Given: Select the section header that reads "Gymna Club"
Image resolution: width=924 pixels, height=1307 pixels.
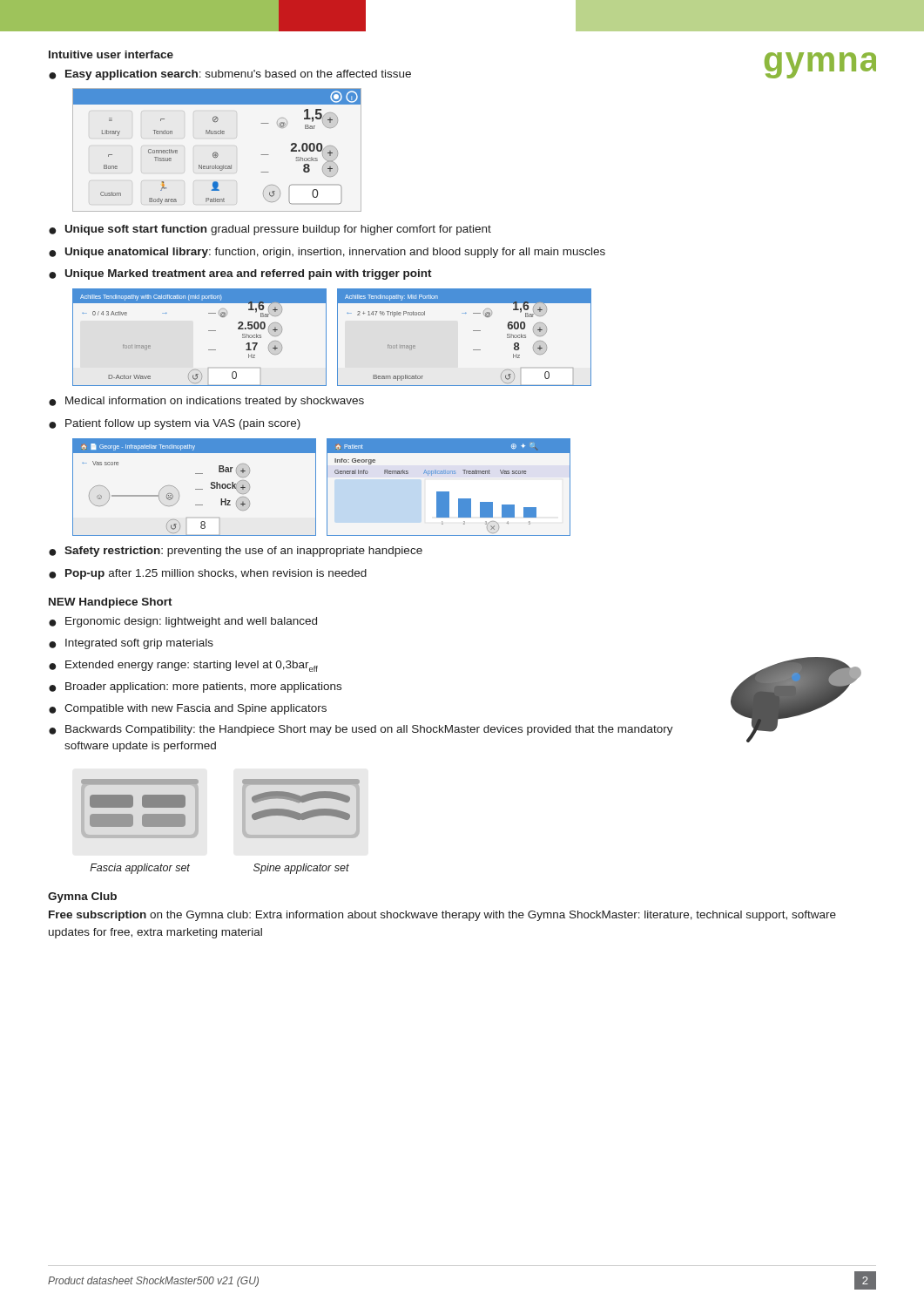Looking at the screenshot, I should click(83, 896).
